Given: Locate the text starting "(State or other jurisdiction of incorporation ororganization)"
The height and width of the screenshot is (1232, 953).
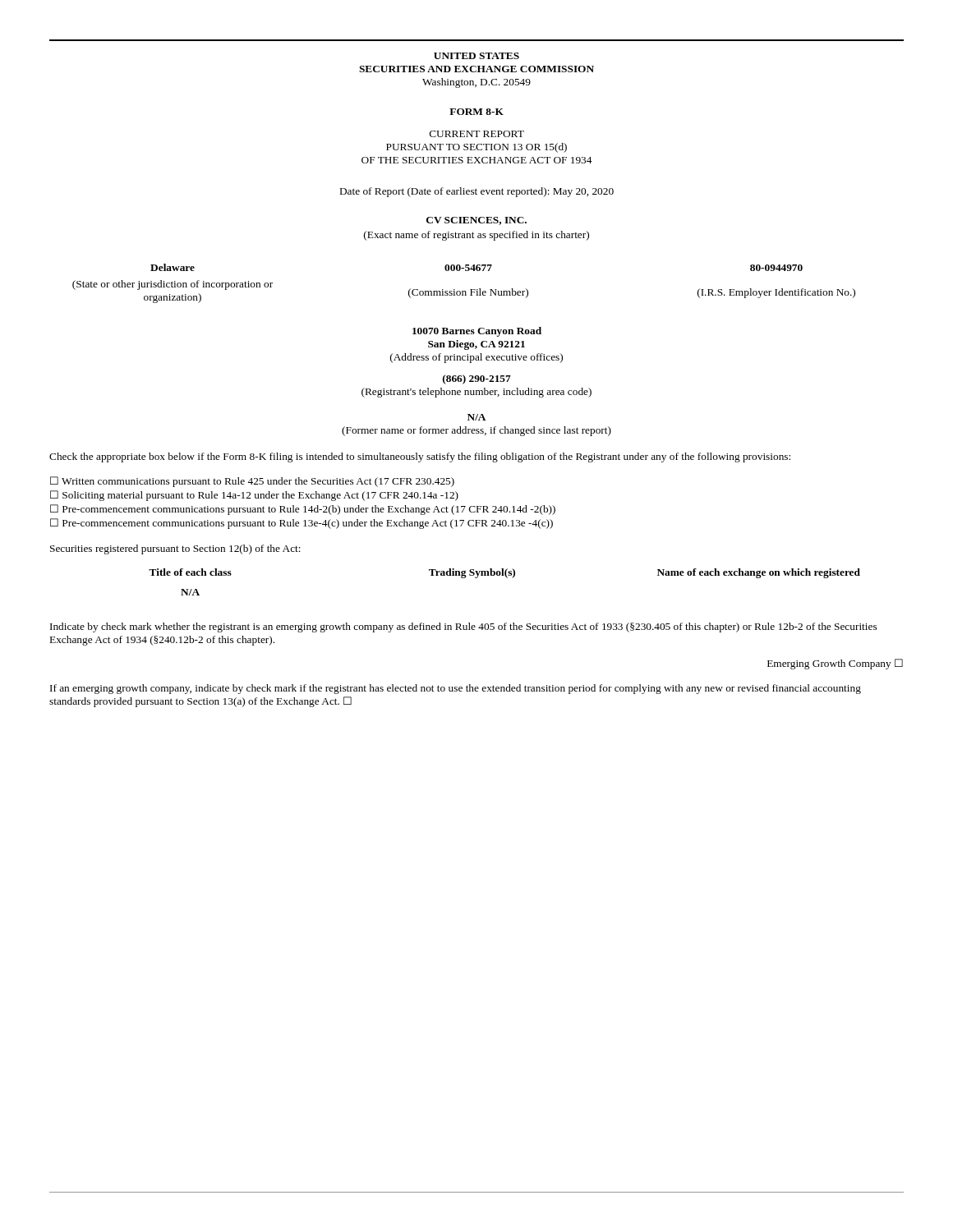Looking at the screenshot, I should pyautogui.click(x=172, y=290).
